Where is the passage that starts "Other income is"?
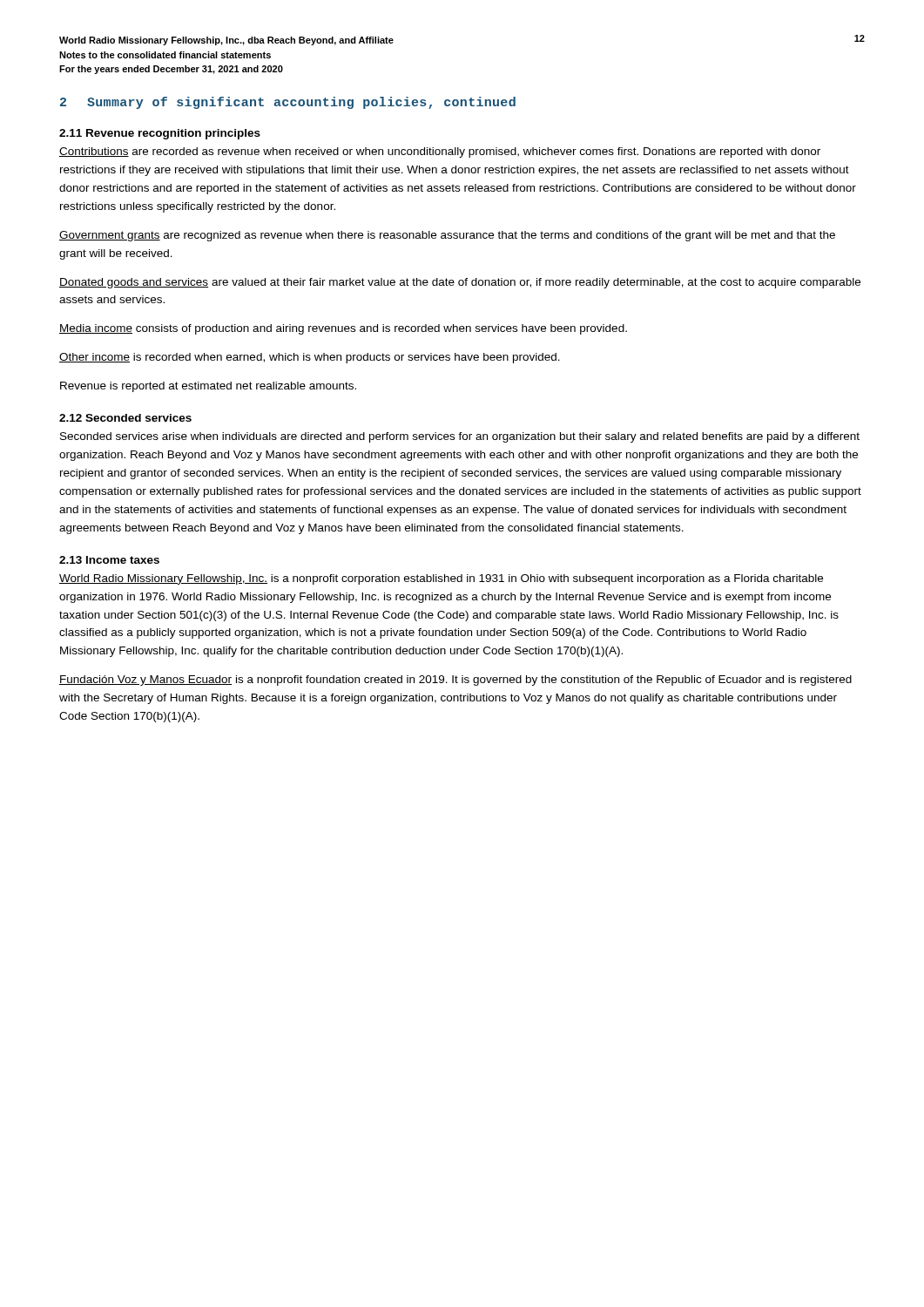The height and width of the screenshot is (1307, 924). point(310,357)
